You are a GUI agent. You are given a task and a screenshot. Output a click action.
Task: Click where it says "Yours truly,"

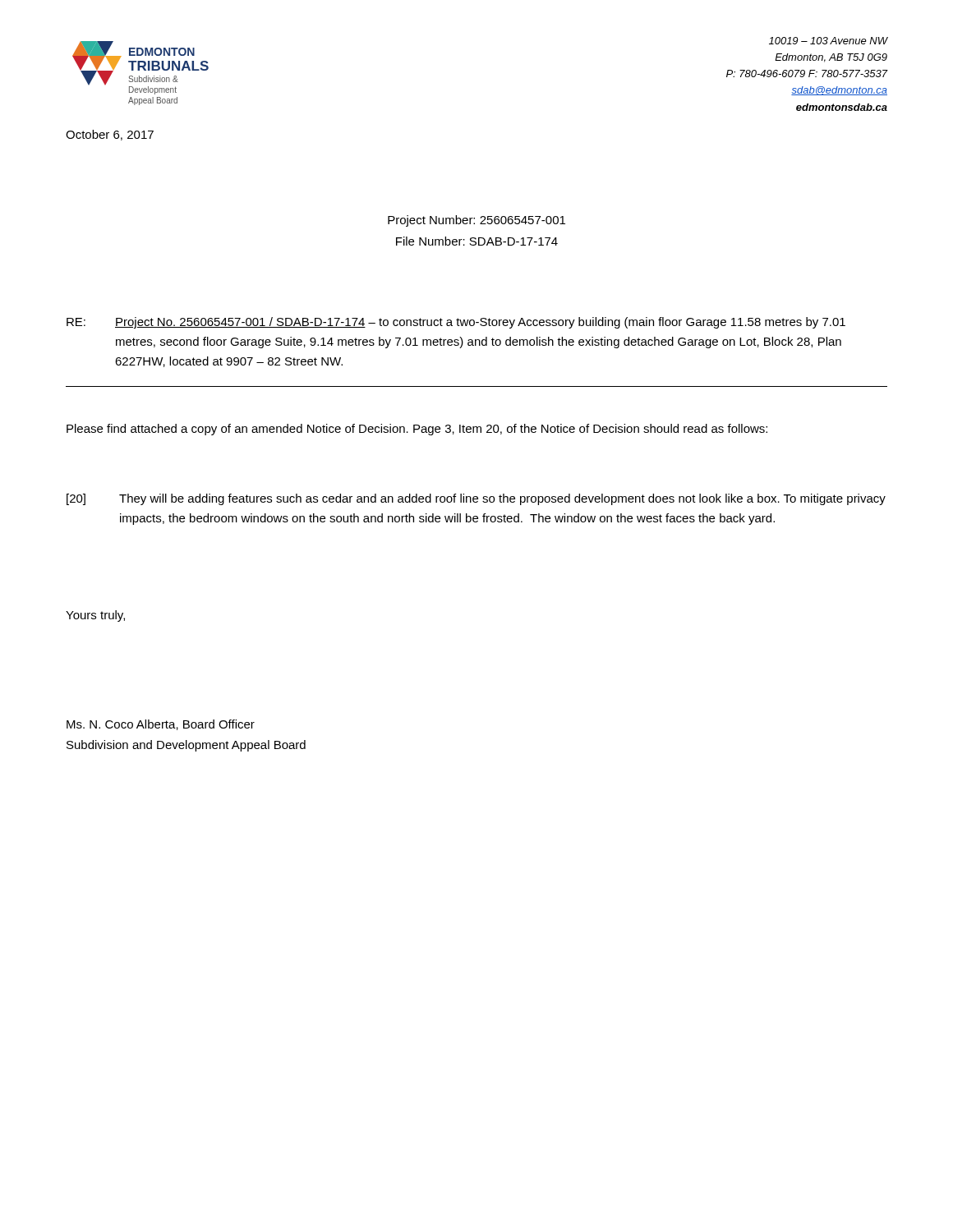(x=96, y=615)
